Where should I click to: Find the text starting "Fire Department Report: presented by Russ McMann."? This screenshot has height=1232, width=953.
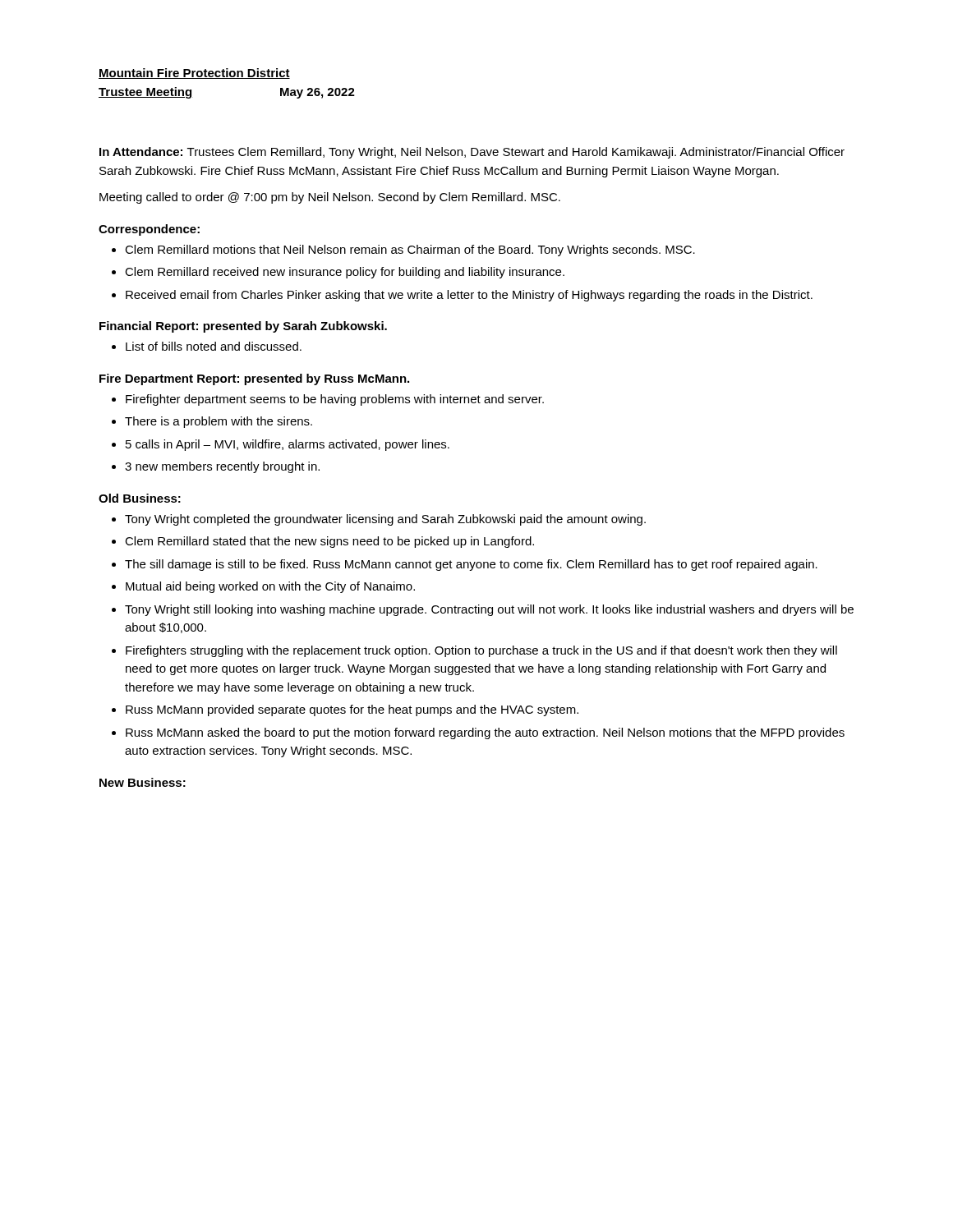[254, 378]
